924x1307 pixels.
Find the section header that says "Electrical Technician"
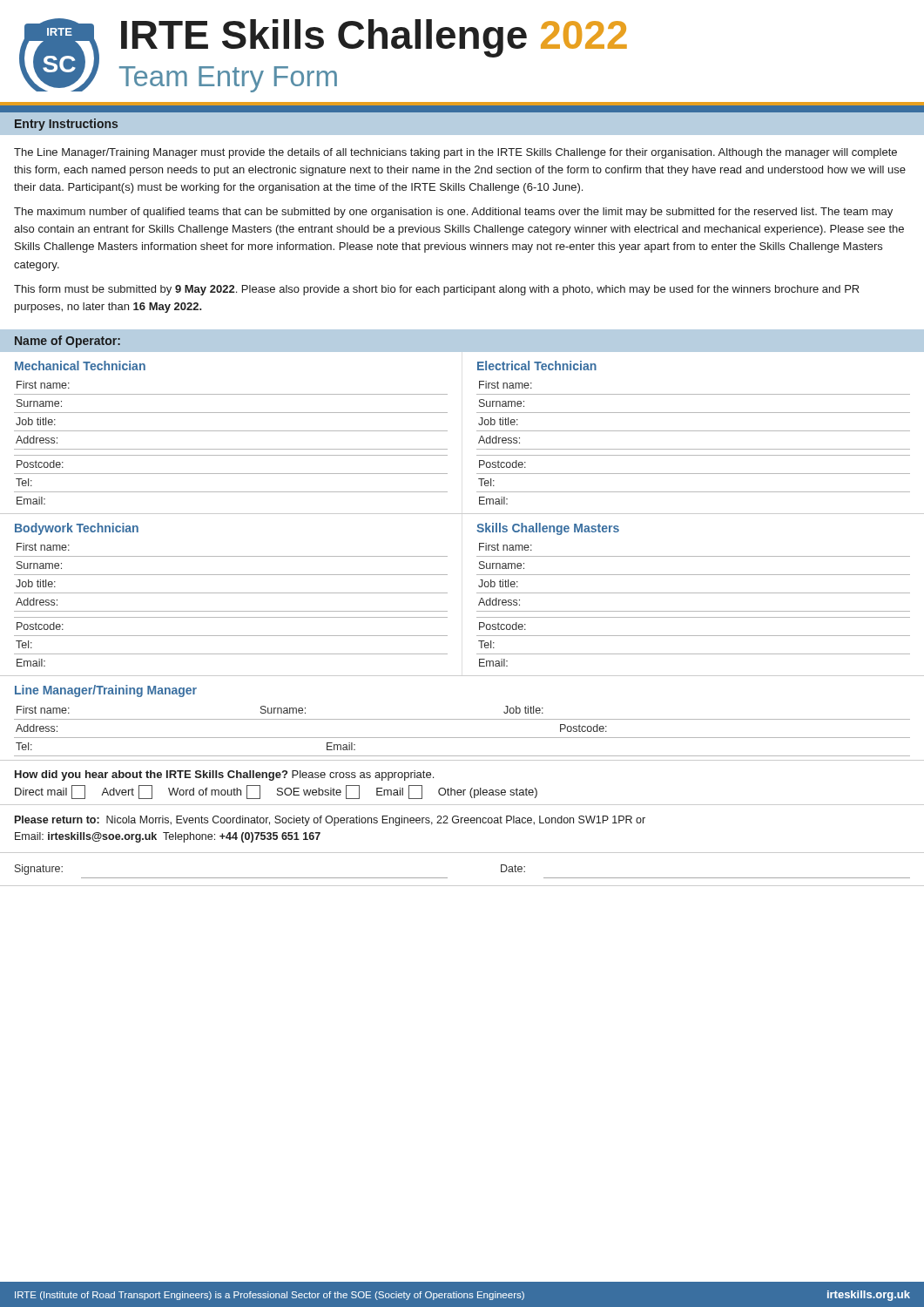pos(537,366)
